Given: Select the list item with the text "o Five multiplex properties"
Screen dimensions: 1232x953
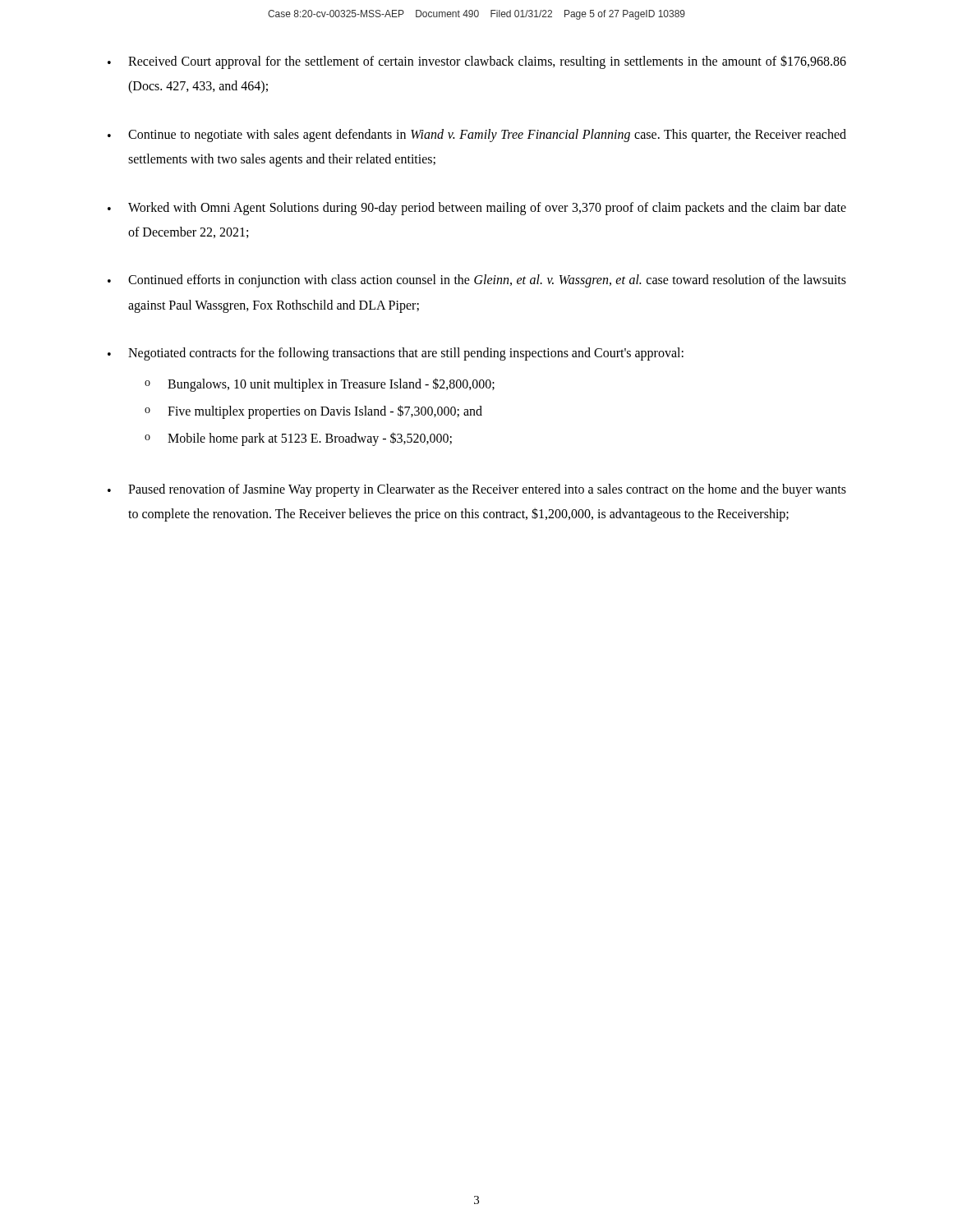Looking at the screenshot, I should (x=313, y=412).
